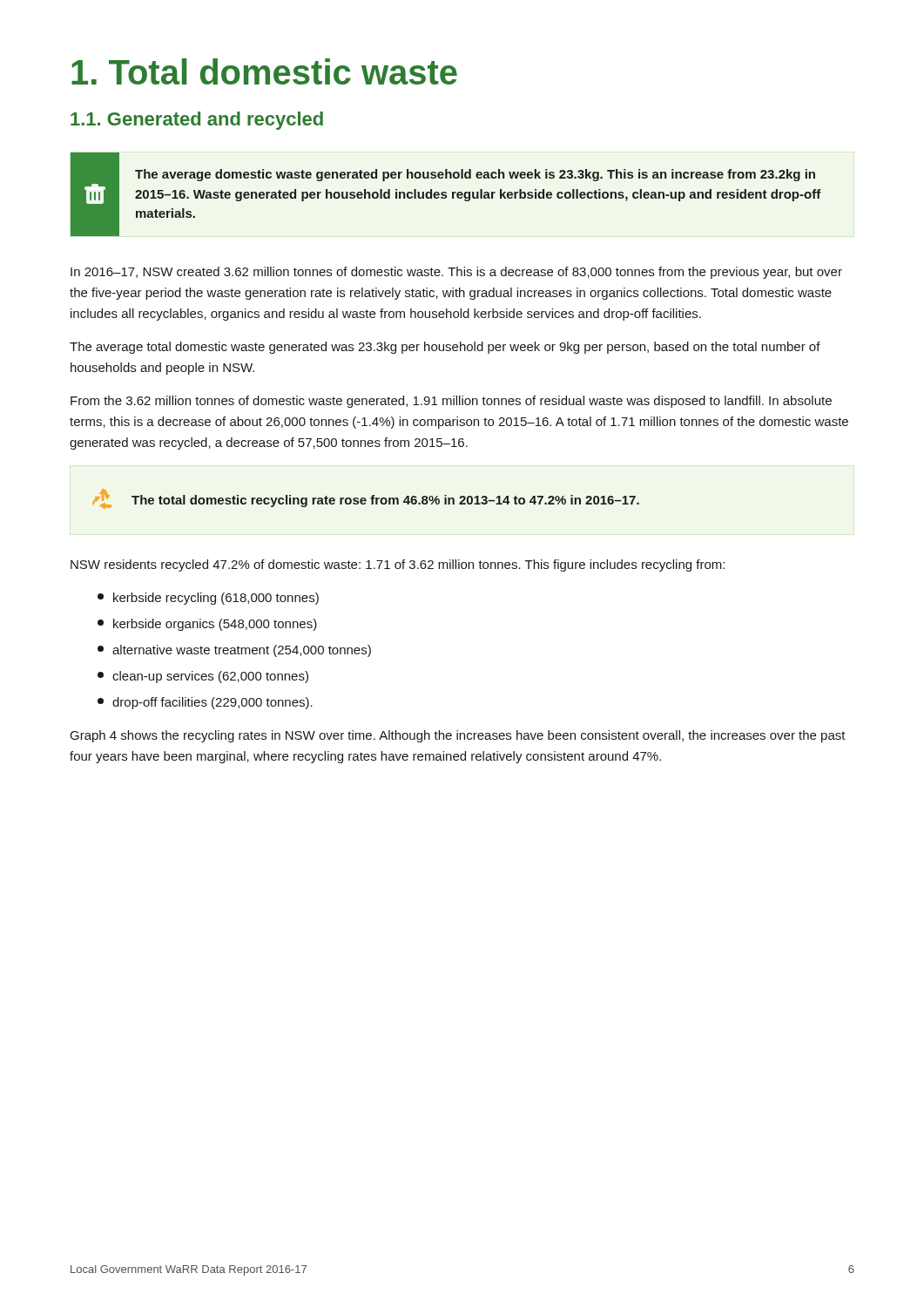Screen dimensions: 1307x924
Task: Select the text block that says "The average total domestic waste generated was 23.3kg"
Action: (445, 357)
